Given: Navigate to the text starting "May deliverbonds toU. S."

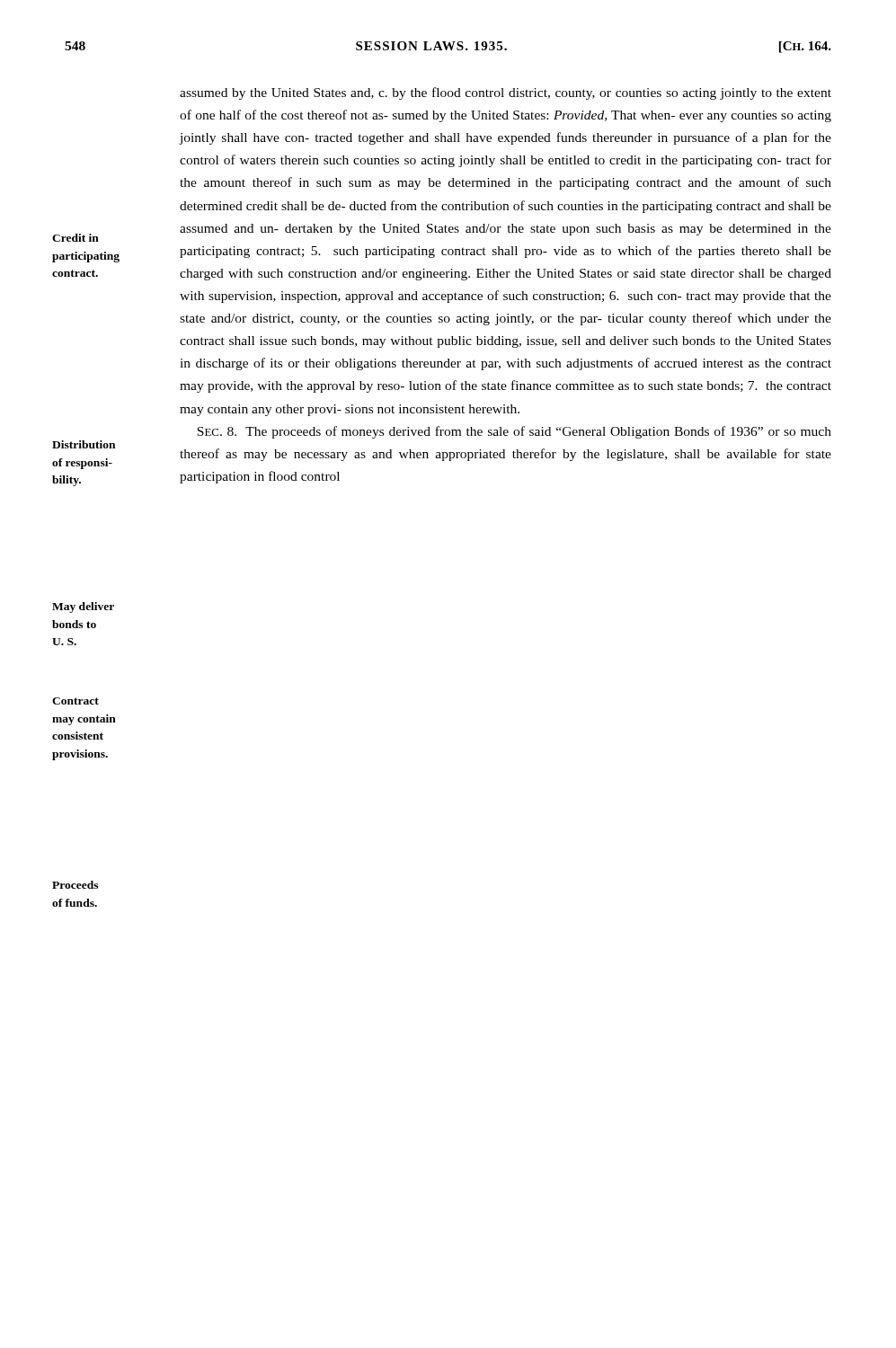Looking at the screenshot, I should point(83,624).
